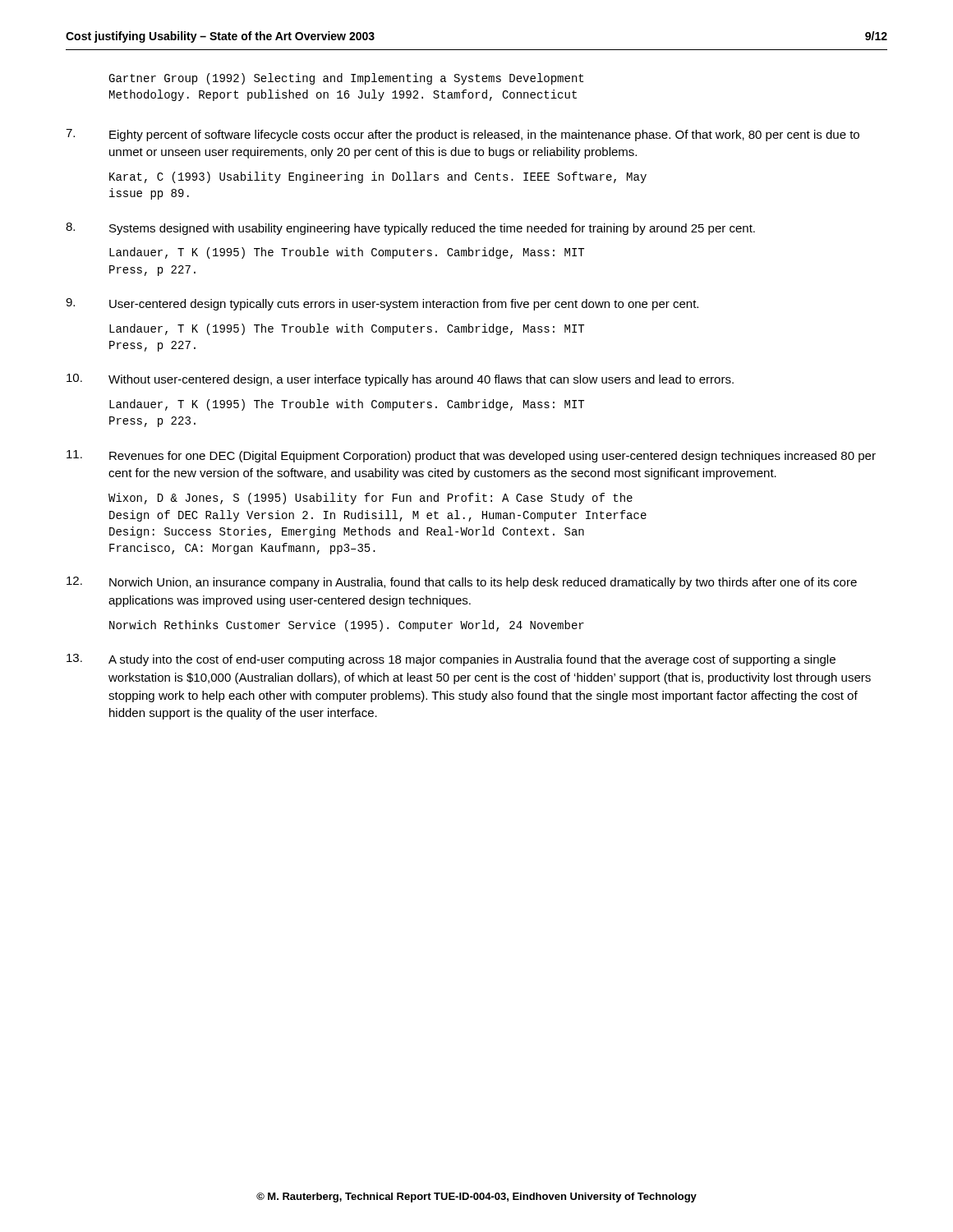Point to the block beginning "11. Revenues for one DEC (Digital"
The height and width of the screenshot is (1232, 953).
coord(476,464)
